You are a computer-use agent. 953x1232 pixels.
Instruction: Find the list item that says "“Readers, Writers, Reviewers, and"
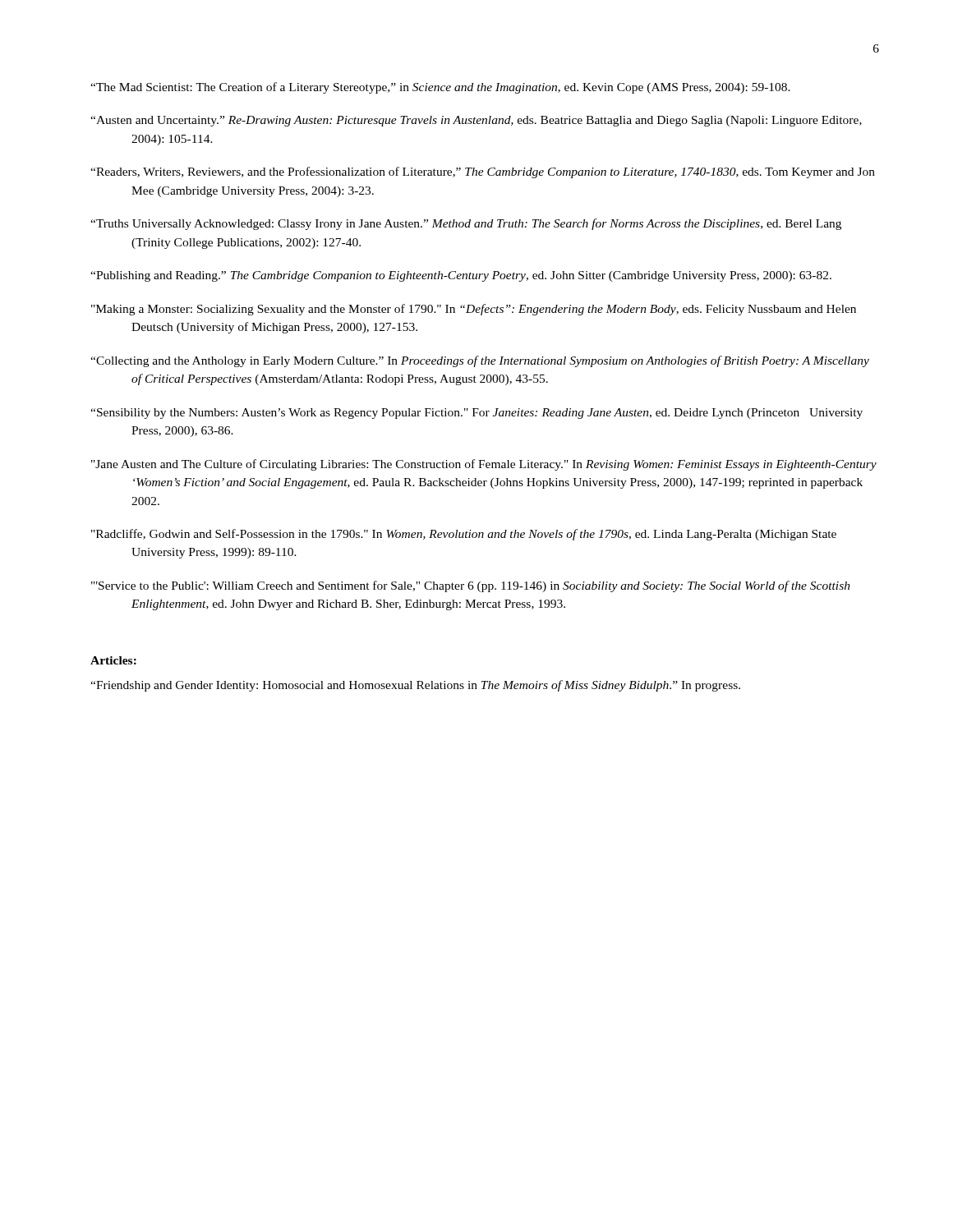tap(483, 181)
